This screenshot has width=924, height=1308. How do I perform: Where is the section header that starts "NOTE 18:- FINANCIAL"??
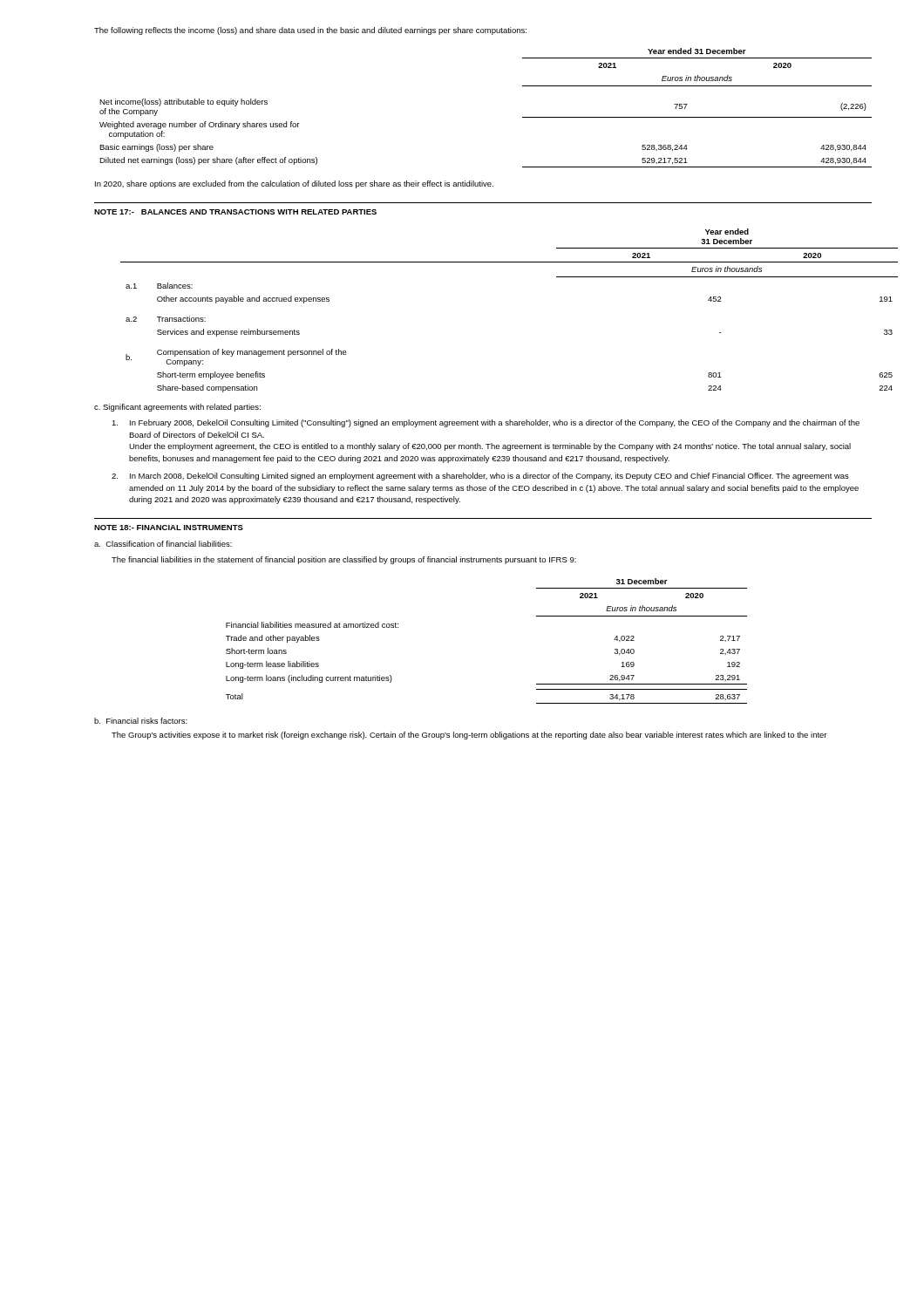coord(169,527)
